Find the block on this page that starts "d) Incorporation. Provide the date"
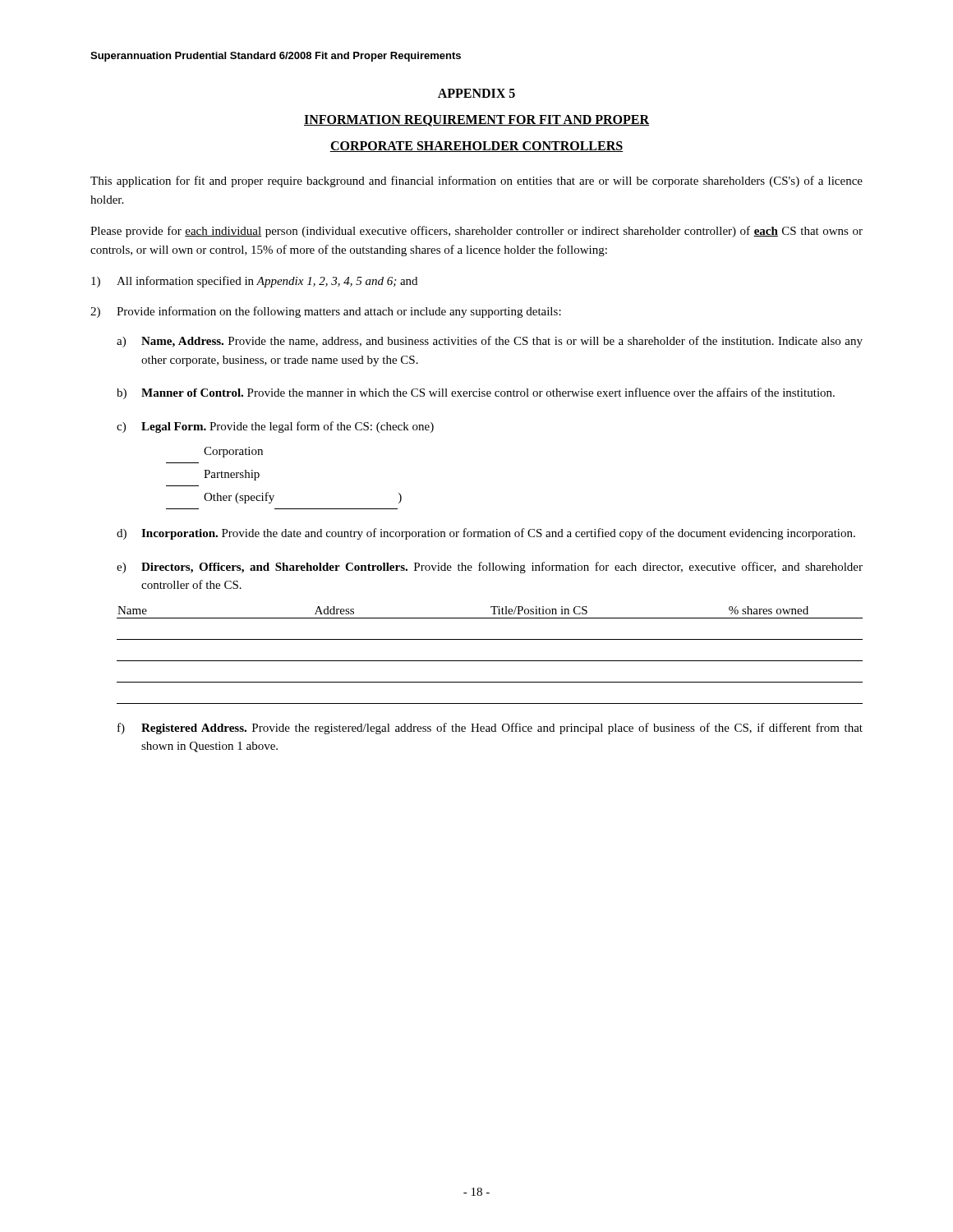The image size is (953, 1232). click(x=490, y=533)
